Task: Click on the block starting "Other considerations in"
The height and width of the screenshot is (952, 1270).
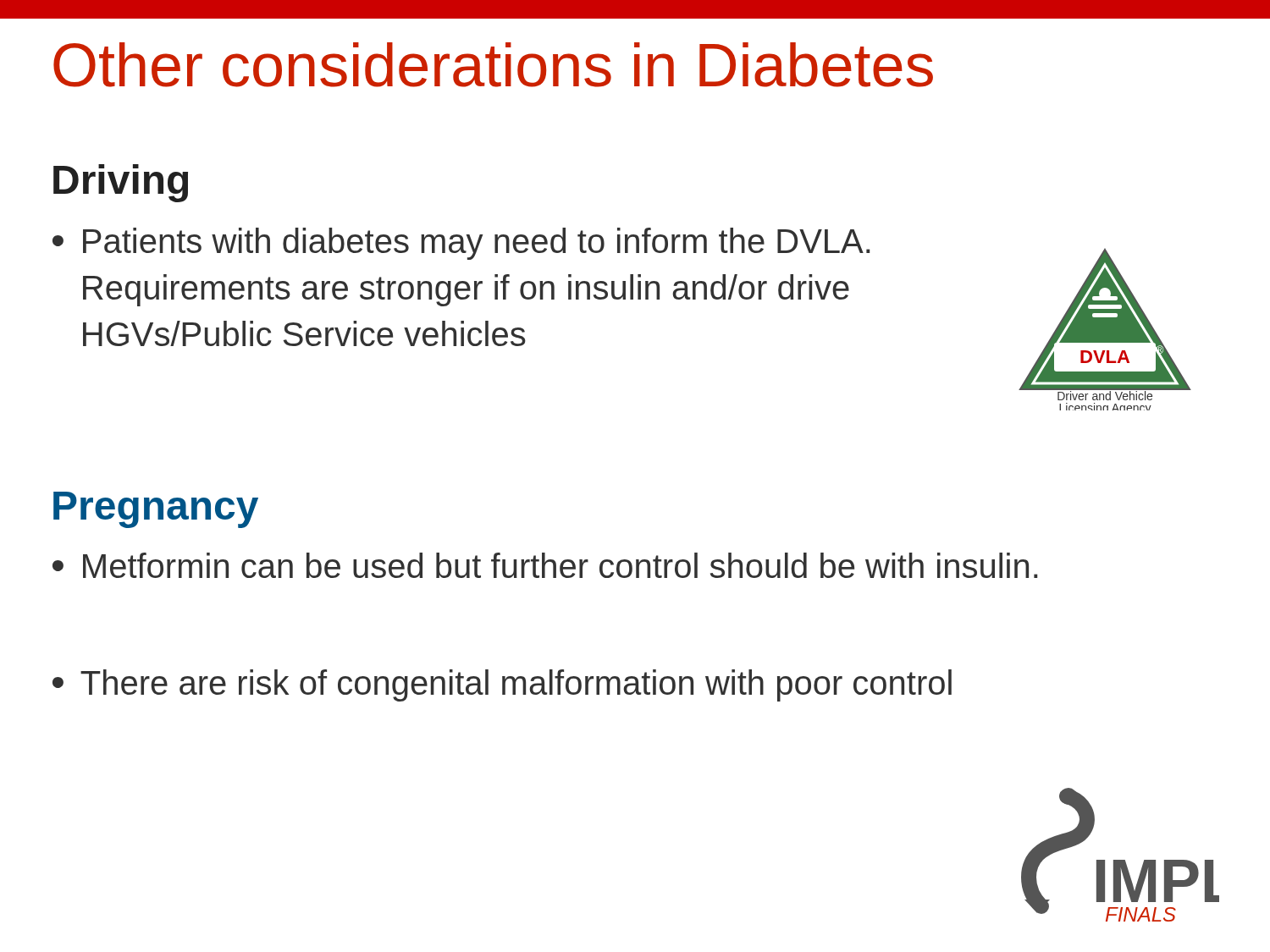Action: pyautogui.click(x=493, y=66)
